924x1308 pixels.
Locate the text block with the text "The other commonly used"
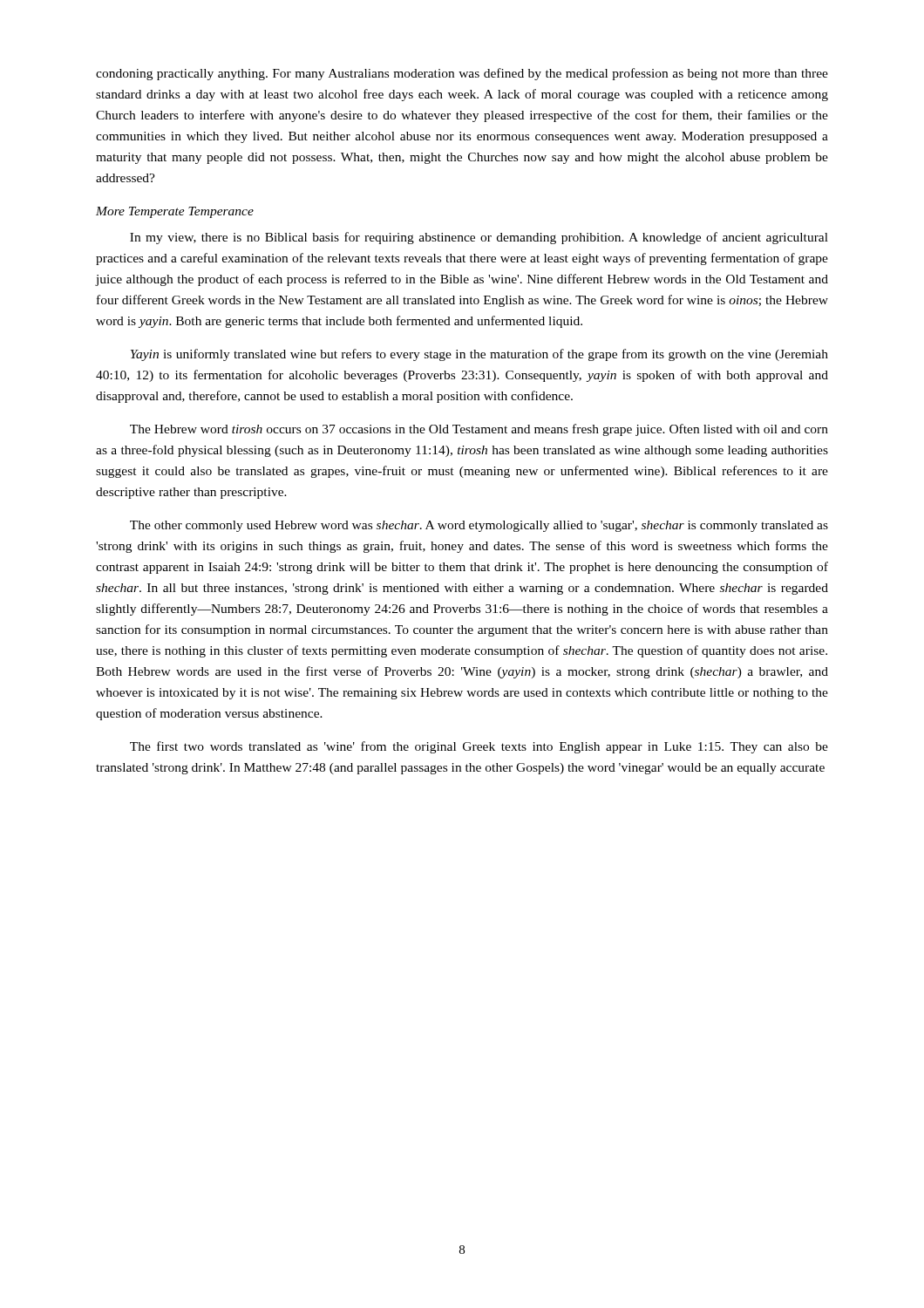462,619
